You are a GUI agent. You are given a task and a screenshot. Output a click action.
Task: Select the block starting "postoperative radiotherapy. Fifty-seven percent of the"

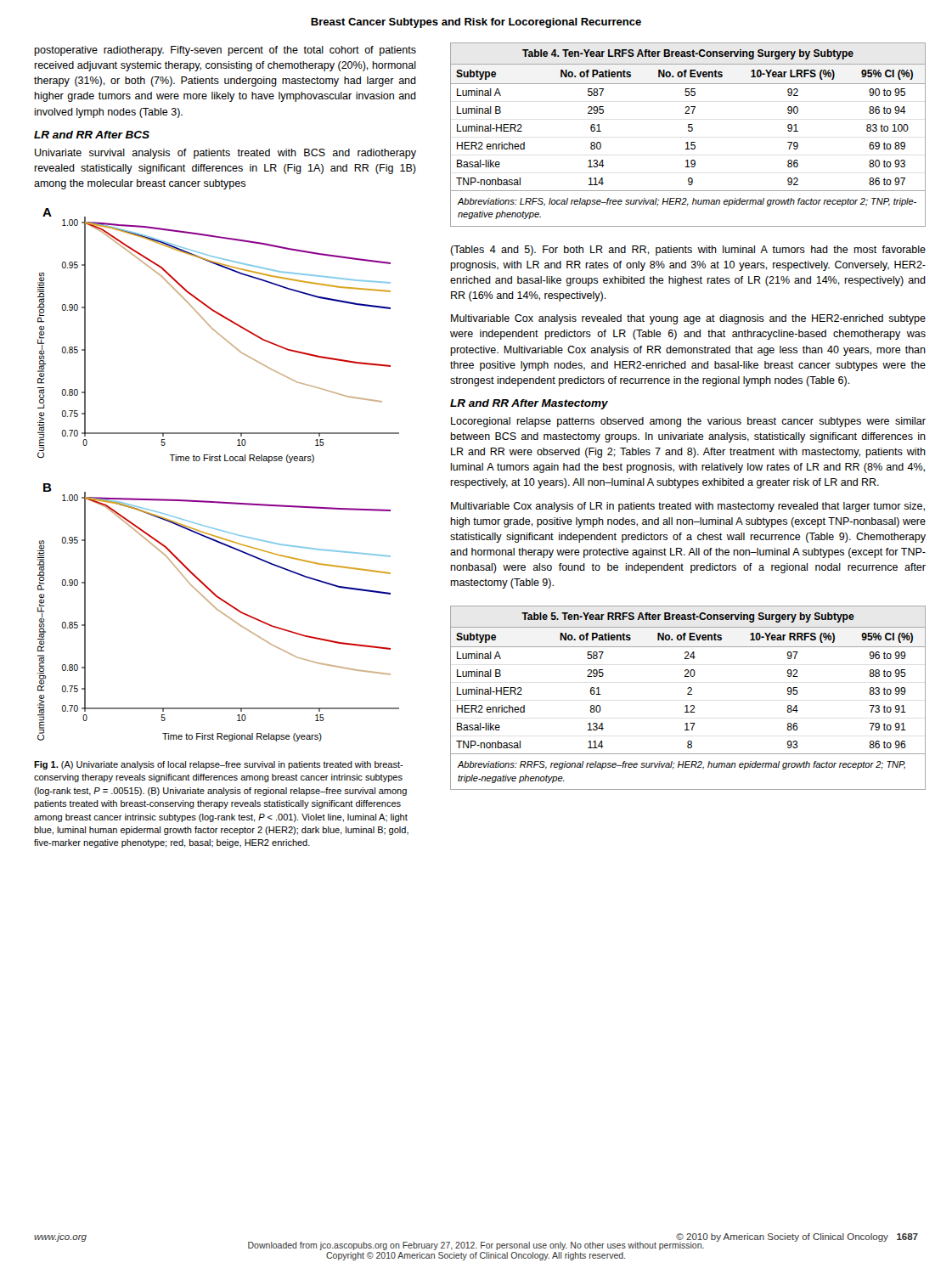tap(225, 81)
